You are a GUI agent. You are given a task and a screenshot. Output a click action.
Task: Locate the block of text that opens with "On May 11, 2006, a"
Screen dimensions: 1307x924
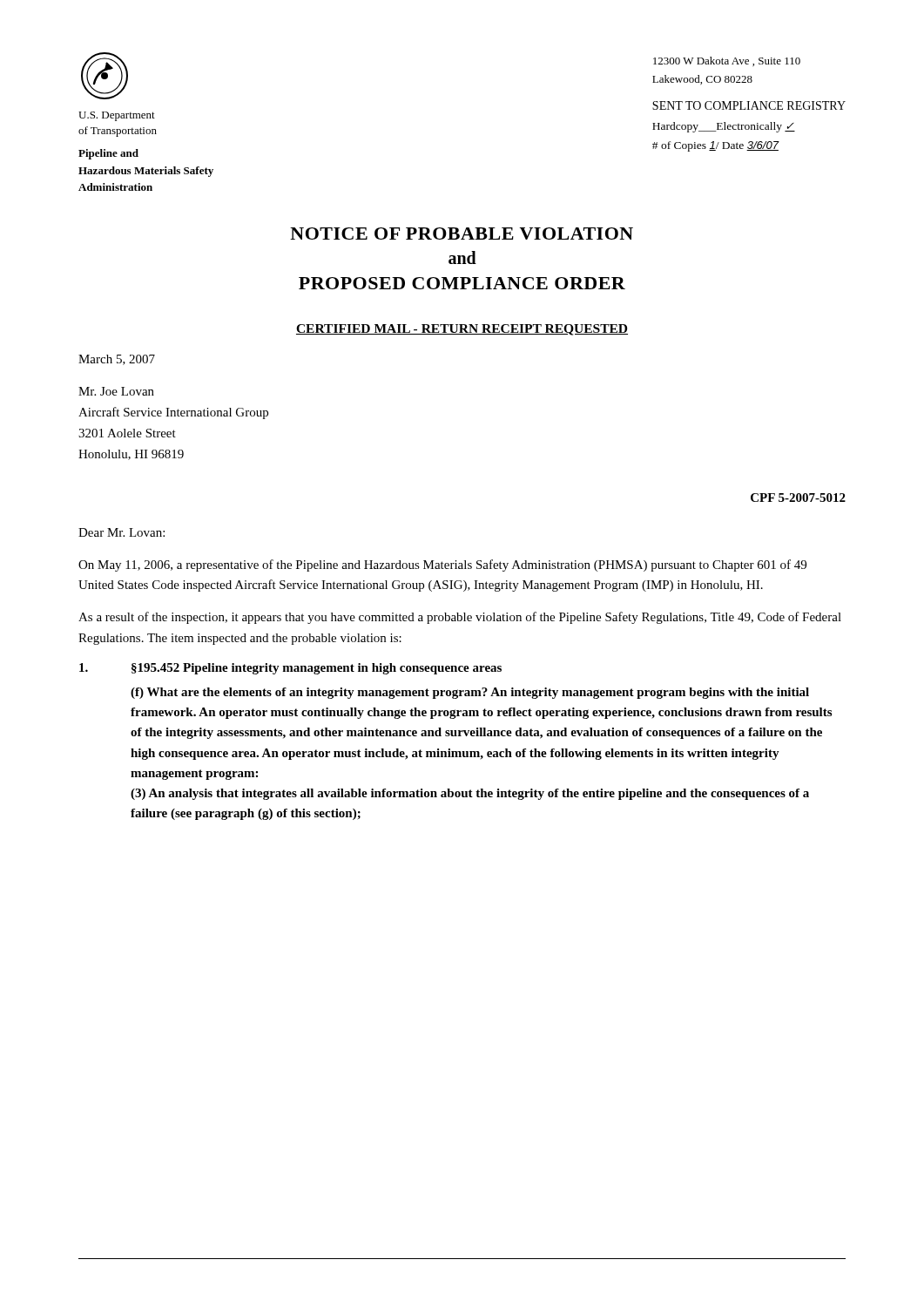click(x=443, y=575)
